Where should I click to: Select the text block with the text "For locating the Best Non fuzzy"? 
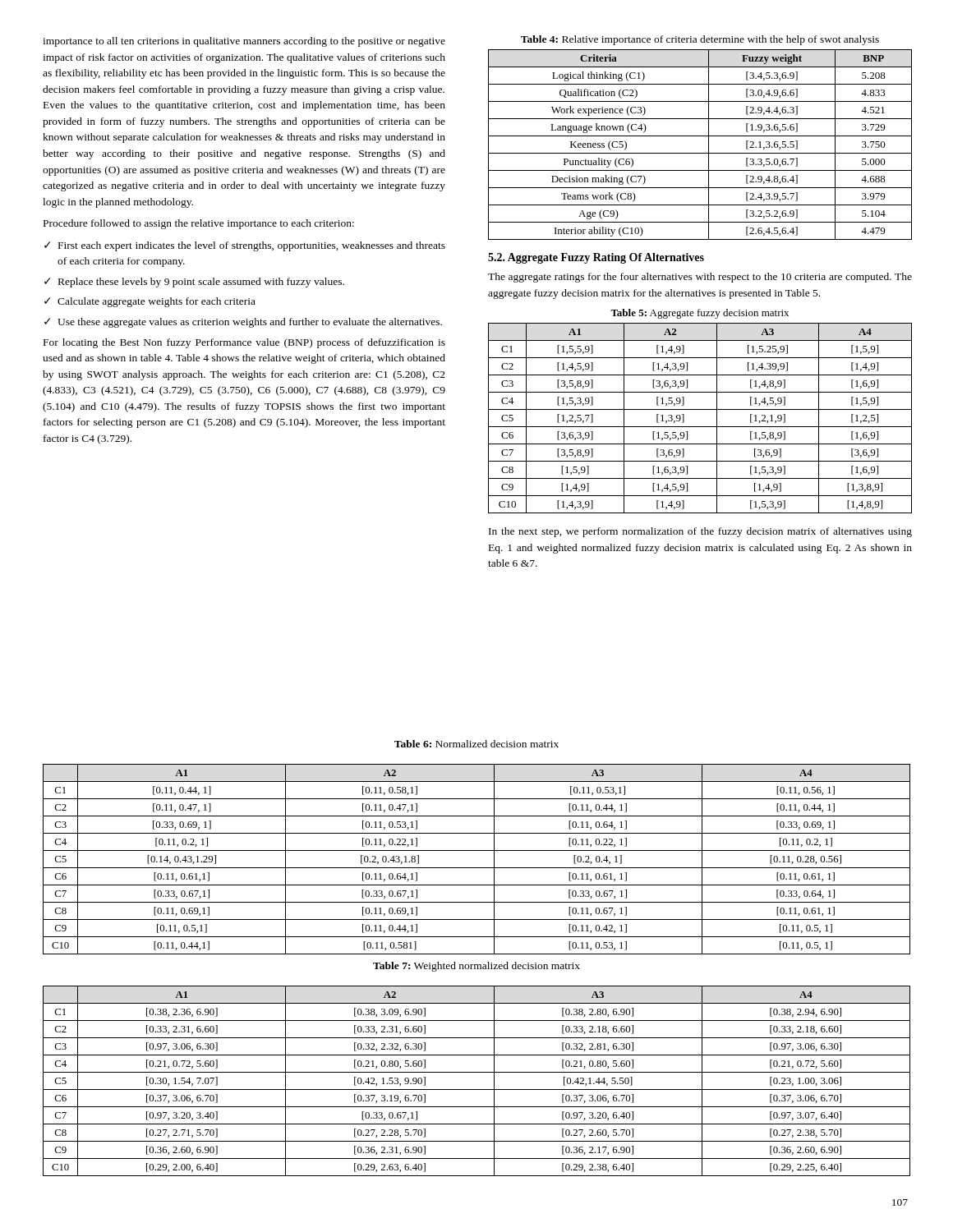coord(244,390)
